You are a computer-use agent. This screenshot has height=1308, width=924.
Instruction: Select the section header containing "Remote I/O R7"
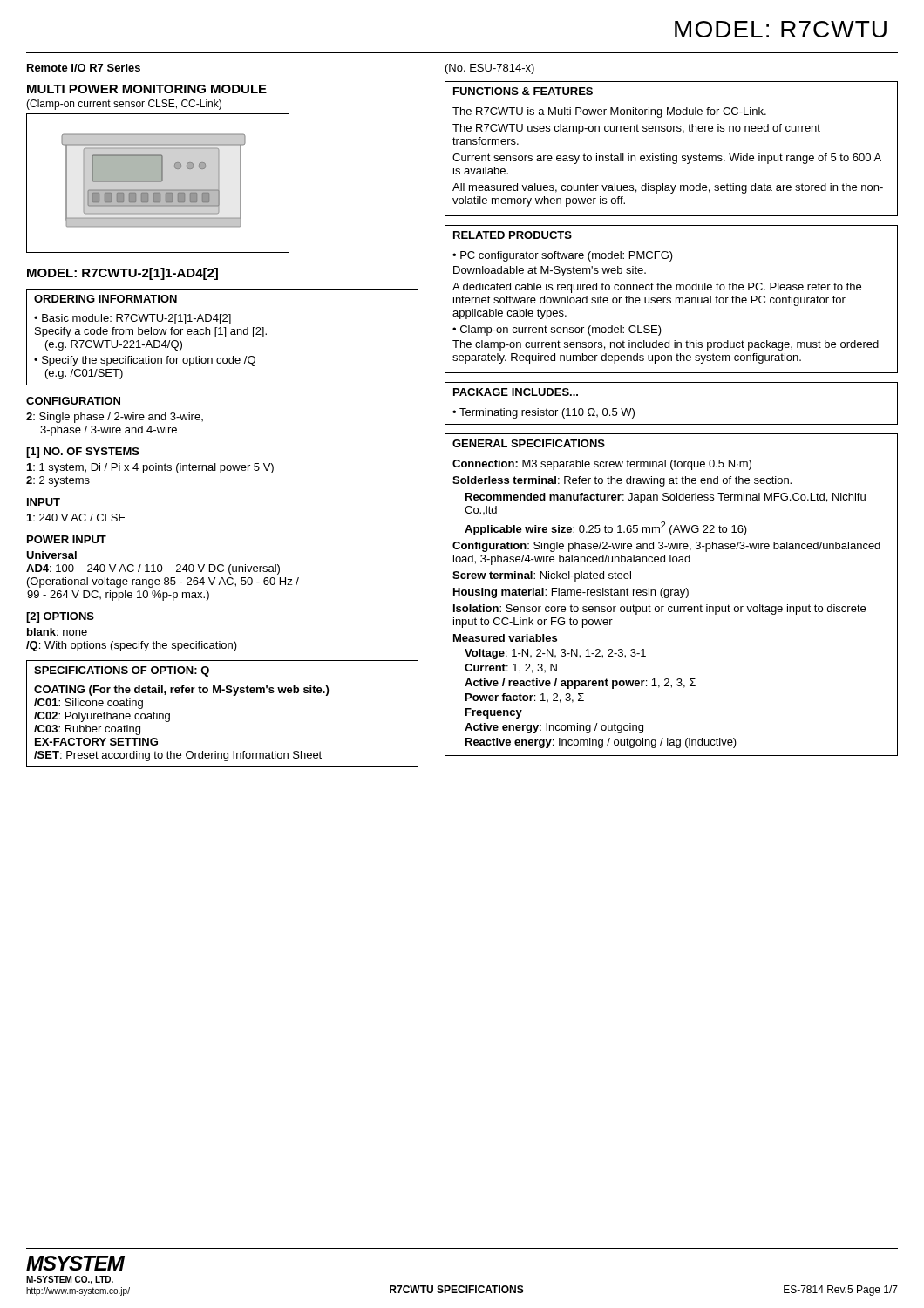(83, 68)
